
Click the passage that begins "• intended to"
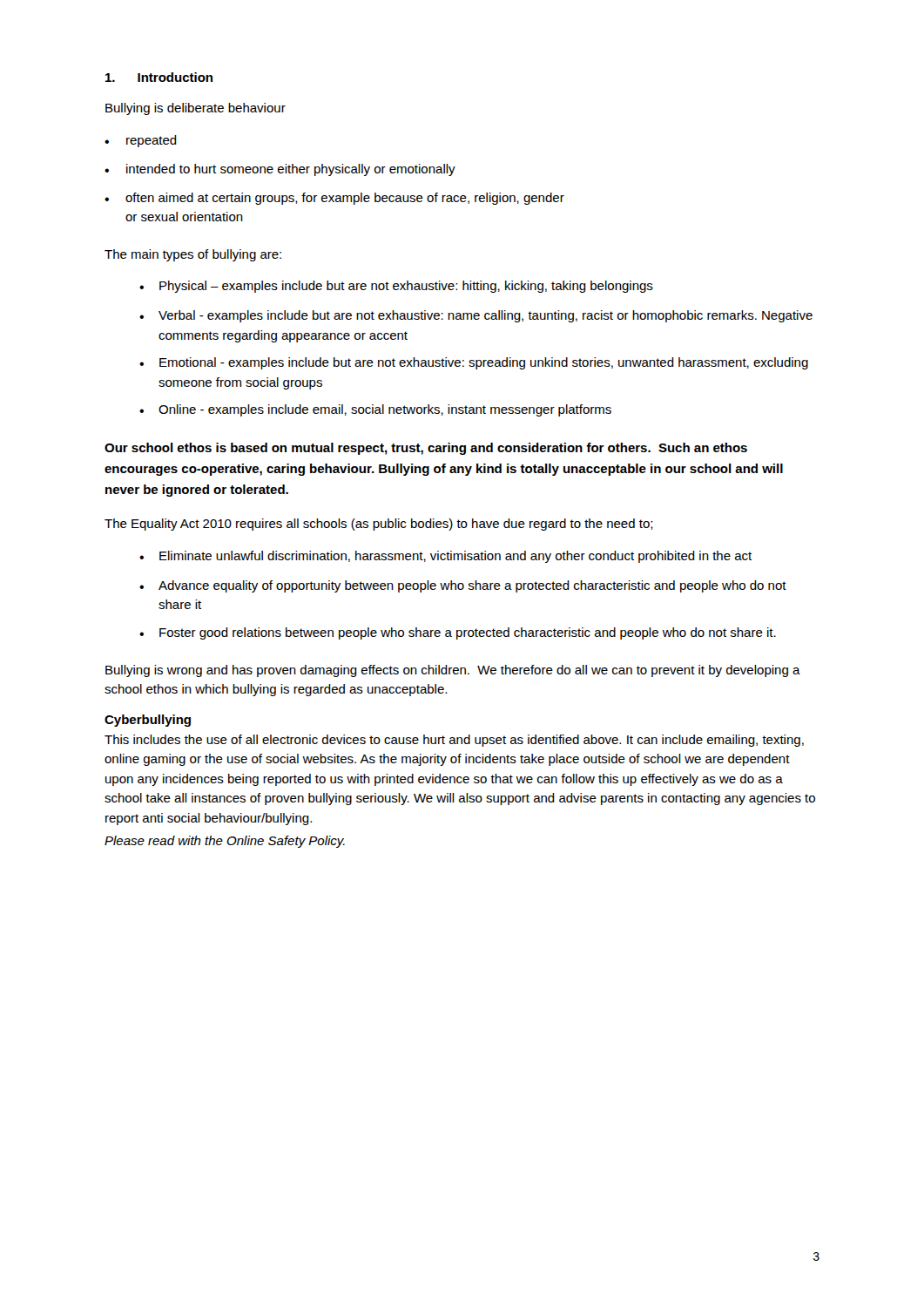[280, 170]
